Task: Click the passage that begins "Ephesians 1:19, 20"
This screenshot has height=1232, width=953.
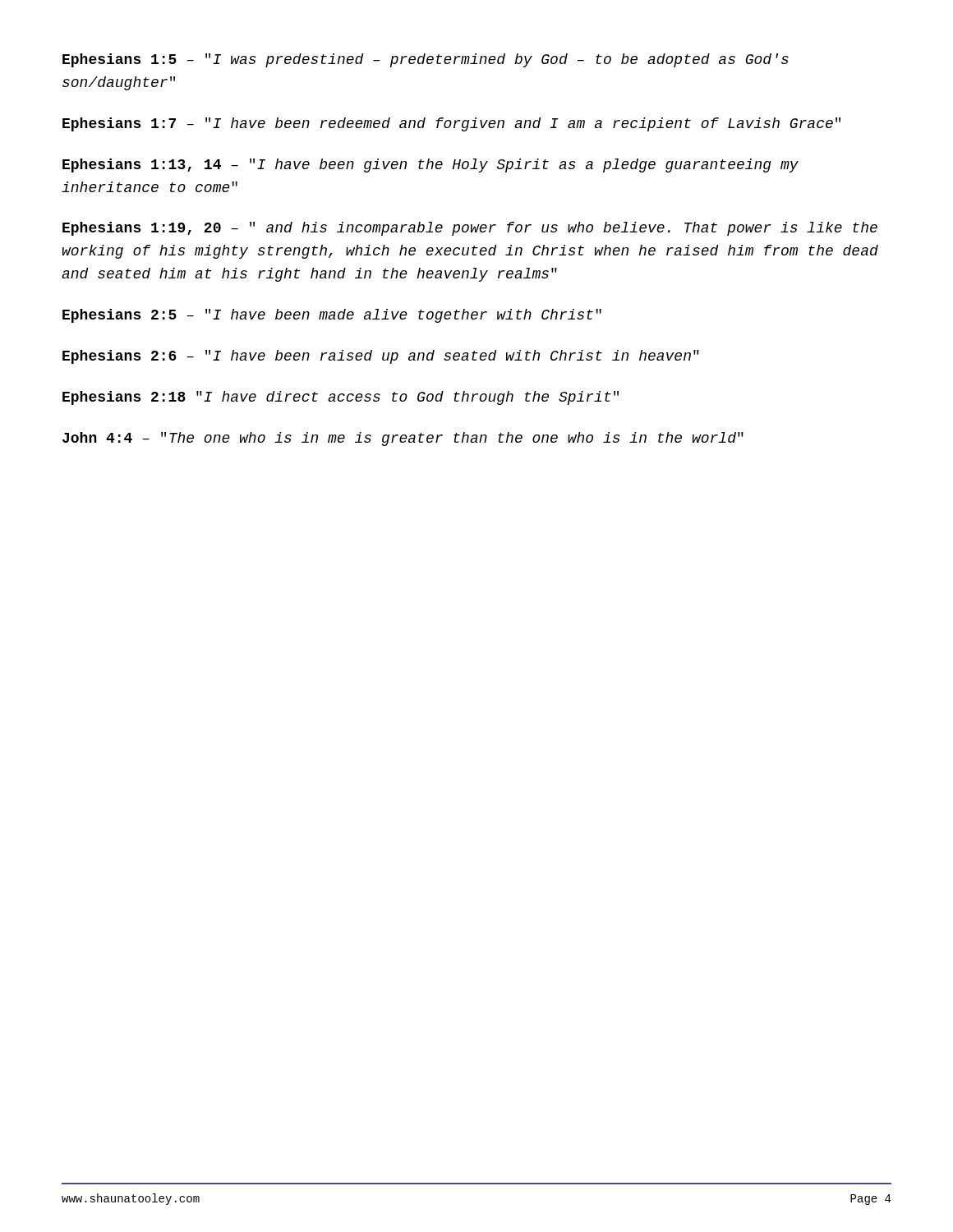Action: (470, 252)
